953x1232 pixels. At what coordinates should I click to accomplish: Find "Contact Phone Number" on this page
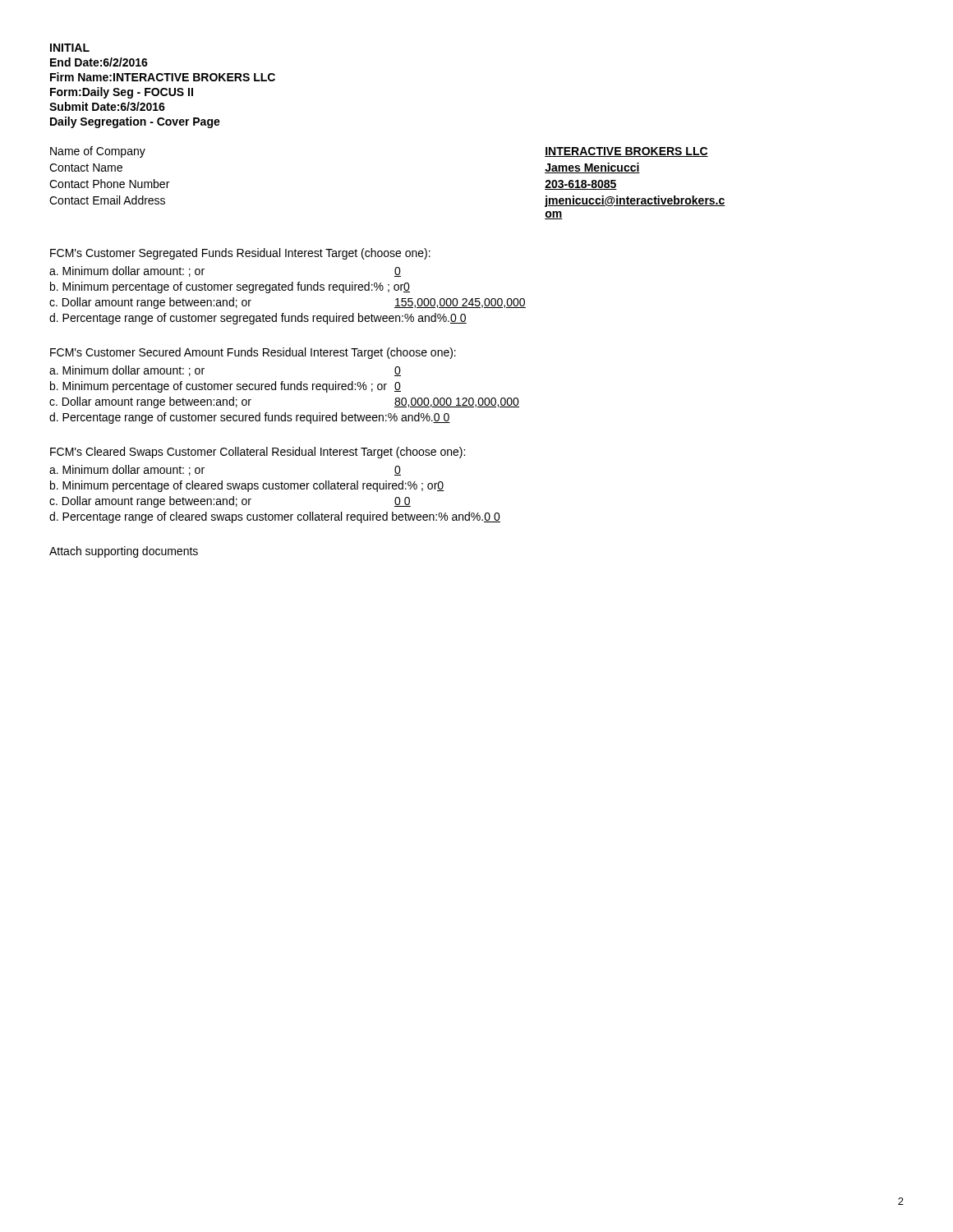109,184
